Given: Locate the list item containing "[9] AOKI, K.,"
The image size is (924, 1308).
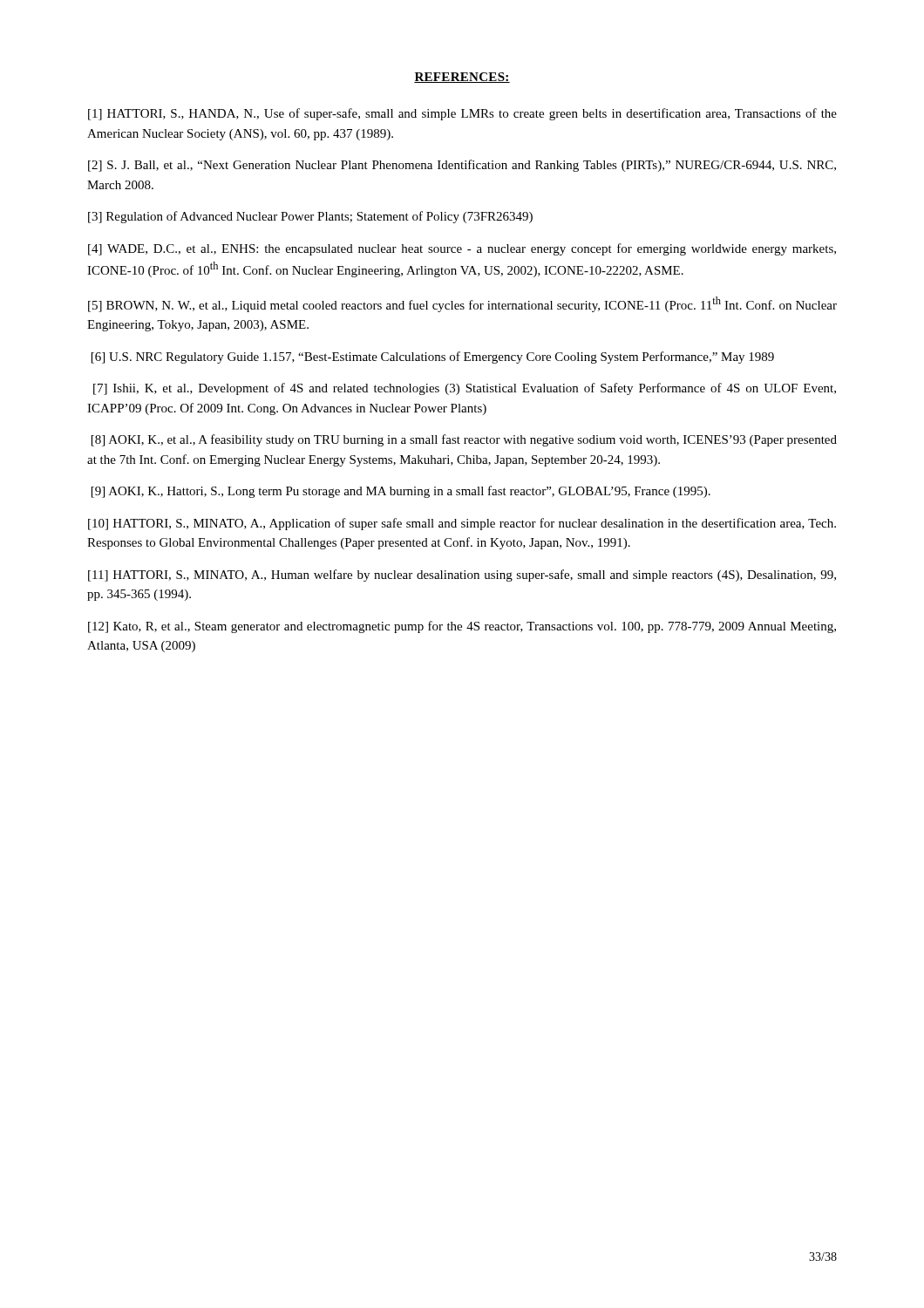Looking at the screenshot, I should click(399, 491).
